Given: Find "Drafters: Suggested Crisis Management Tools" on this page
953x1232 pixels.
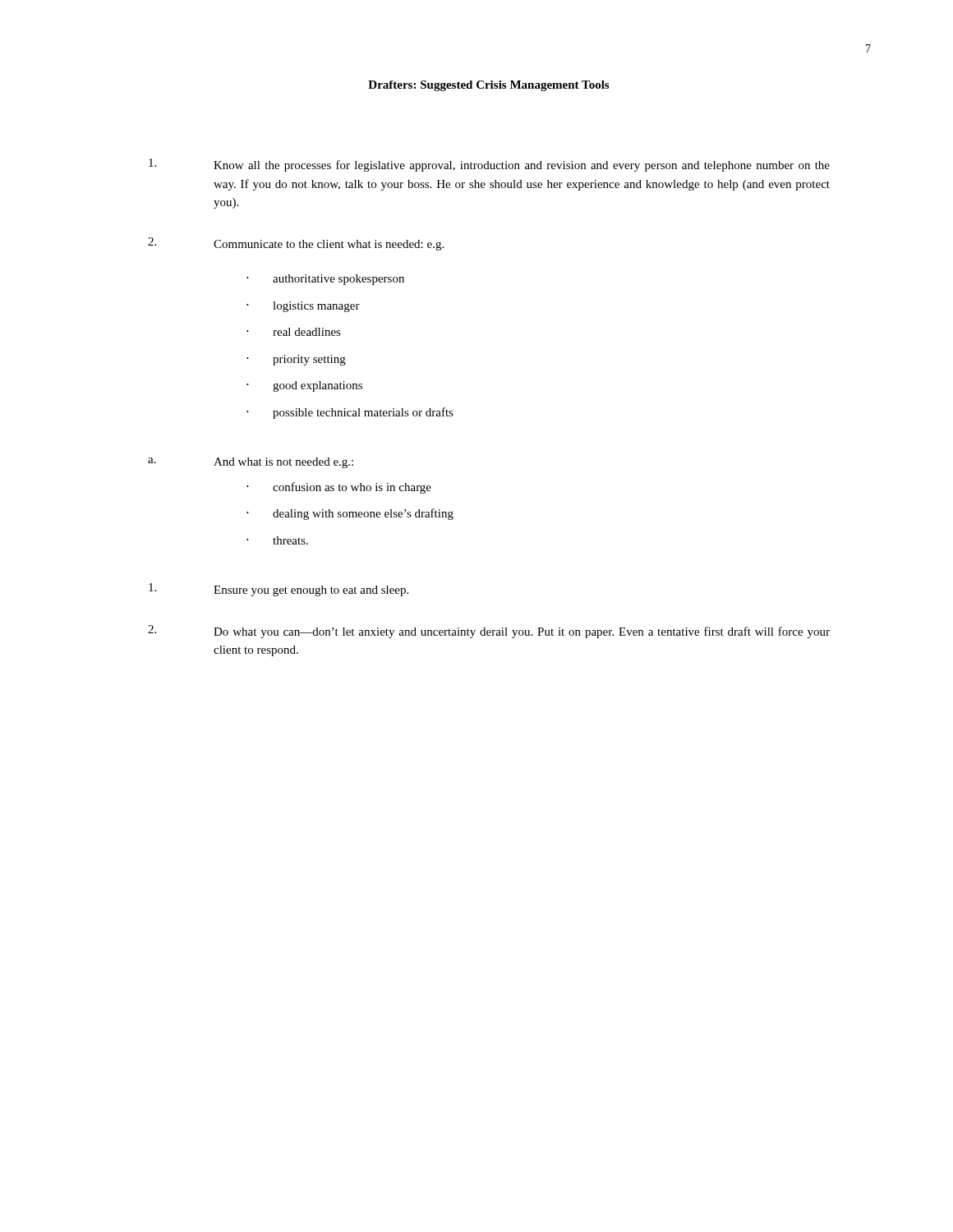Looking at the screenshot, I should coord(489,85).
